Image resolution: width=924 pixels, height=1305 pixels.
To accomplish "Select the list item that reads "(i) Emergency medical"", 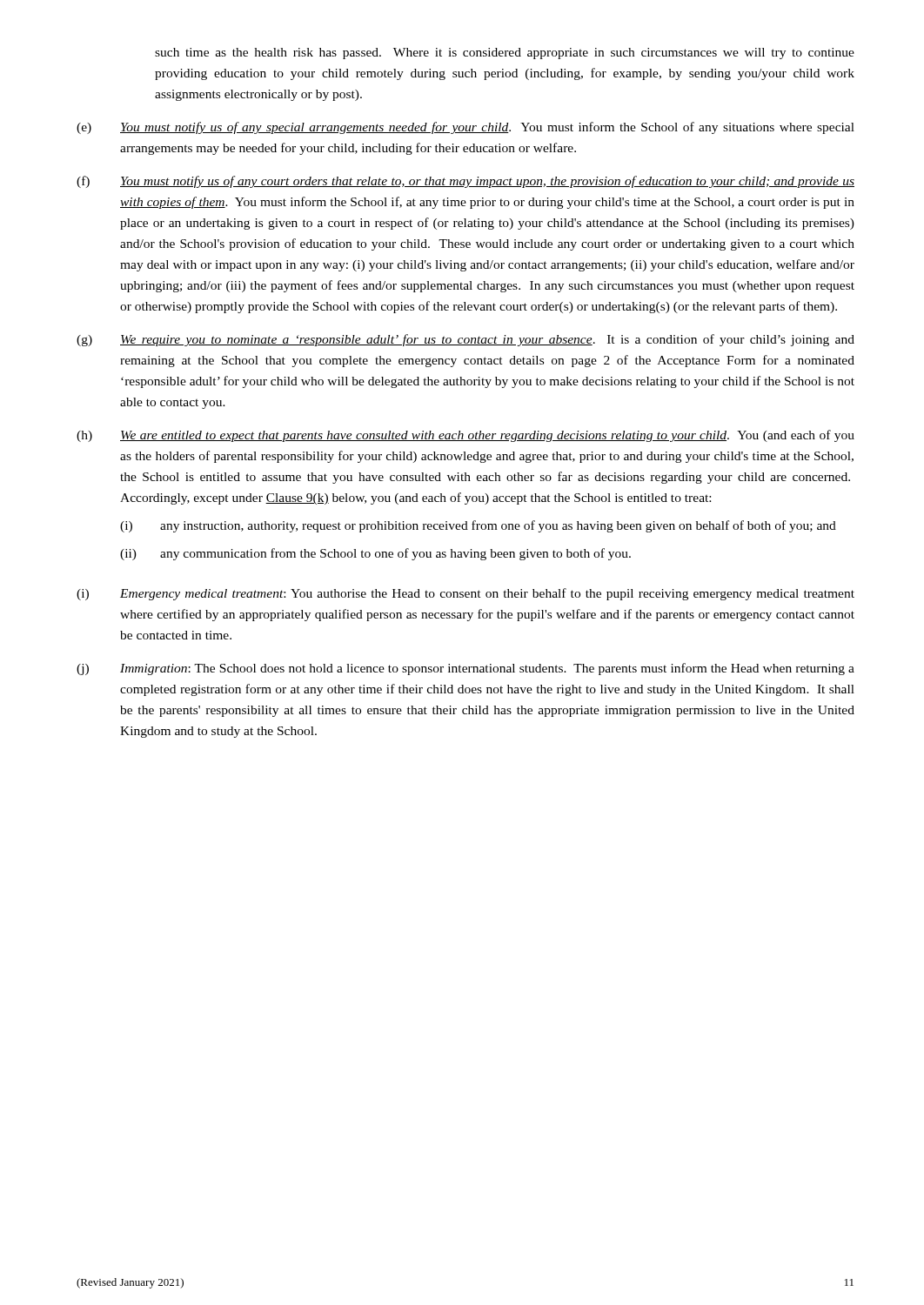I will [x=466, y=615].
